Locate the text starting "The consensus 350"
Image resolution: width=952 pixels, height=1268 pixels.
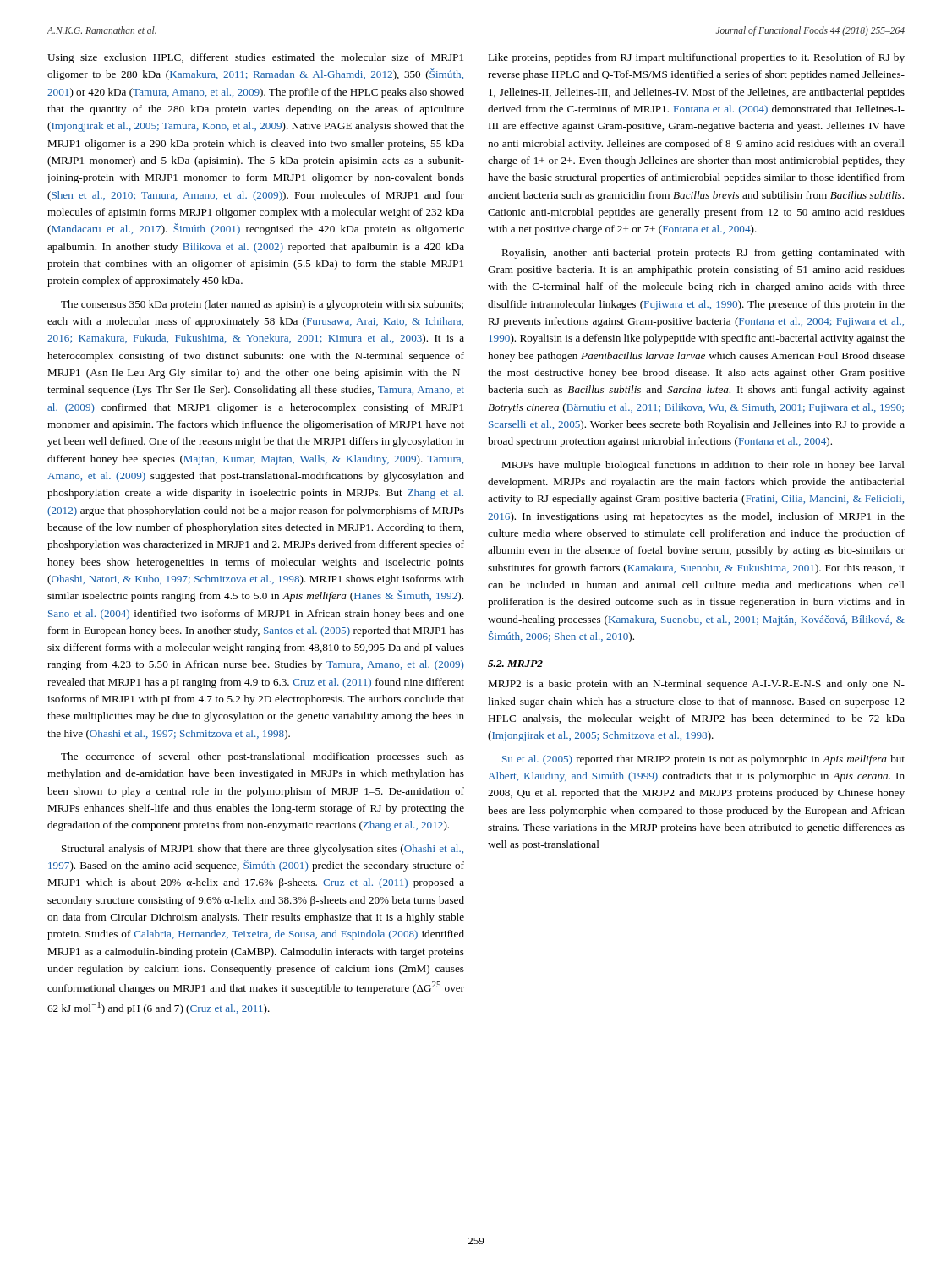[x=256, y=519]
